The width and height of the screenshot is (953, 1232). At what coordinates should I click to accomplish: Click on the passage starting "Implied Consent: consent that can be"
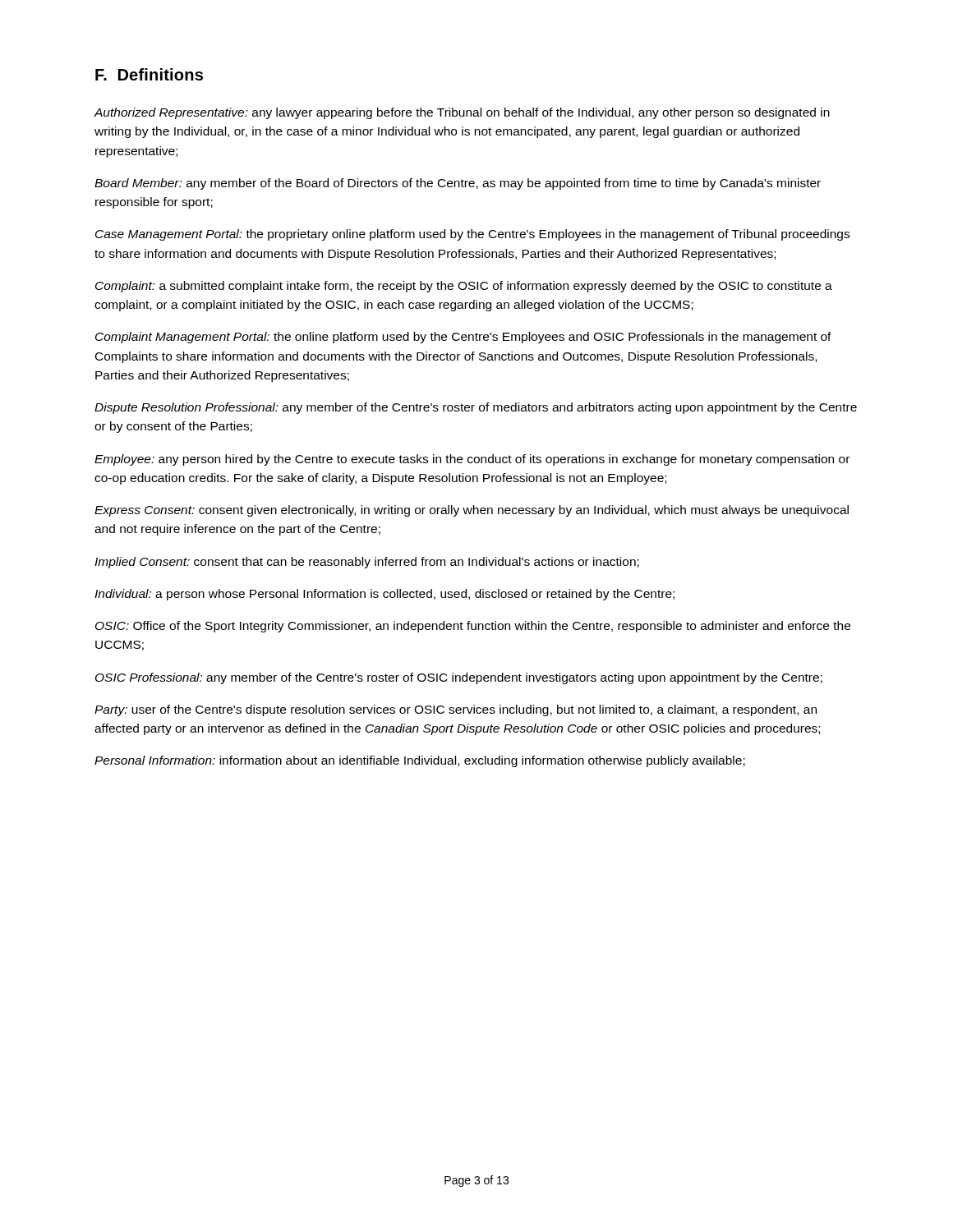point(367,561)
